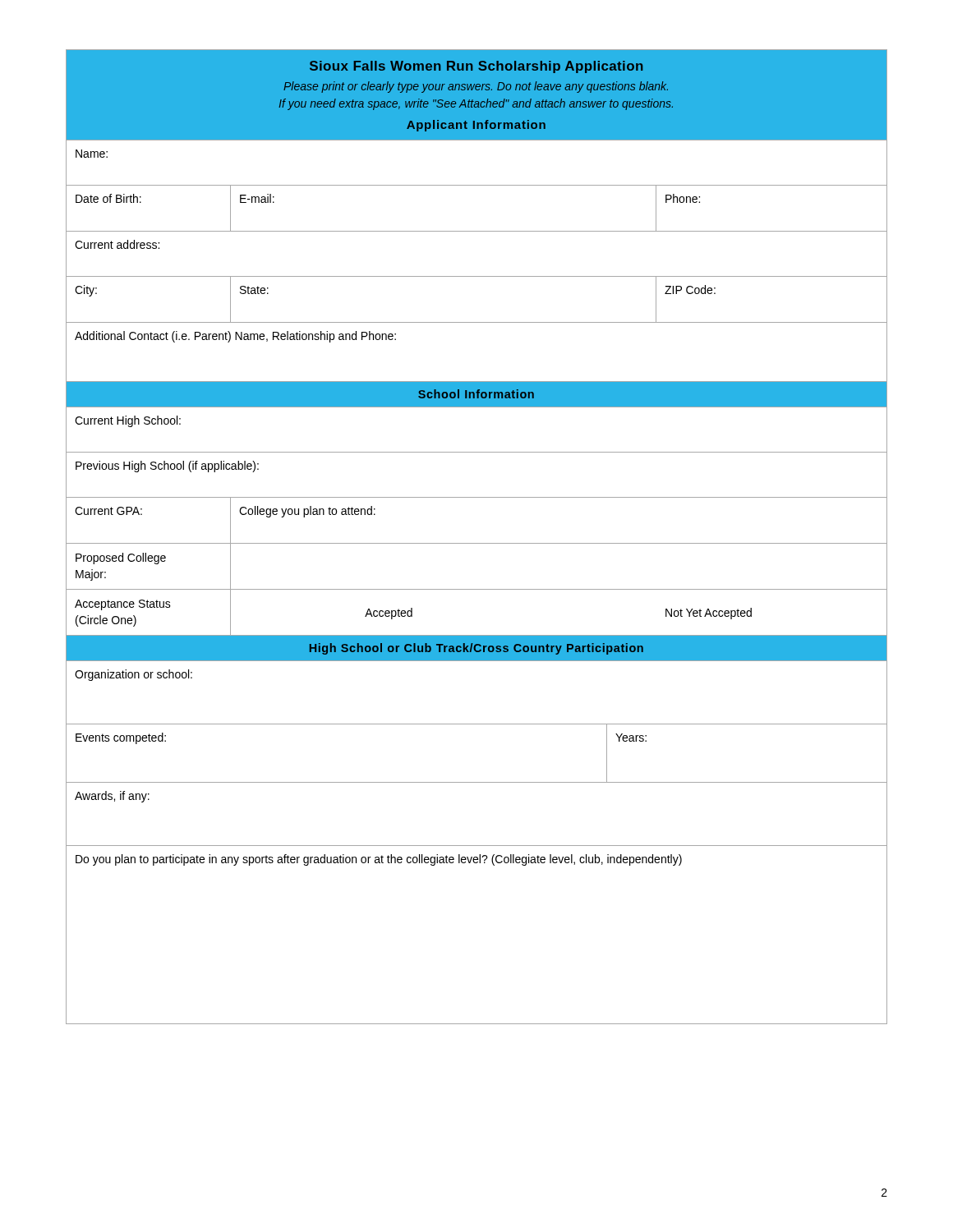Find the title
953x1232 pixels.
tap(476, 95)
